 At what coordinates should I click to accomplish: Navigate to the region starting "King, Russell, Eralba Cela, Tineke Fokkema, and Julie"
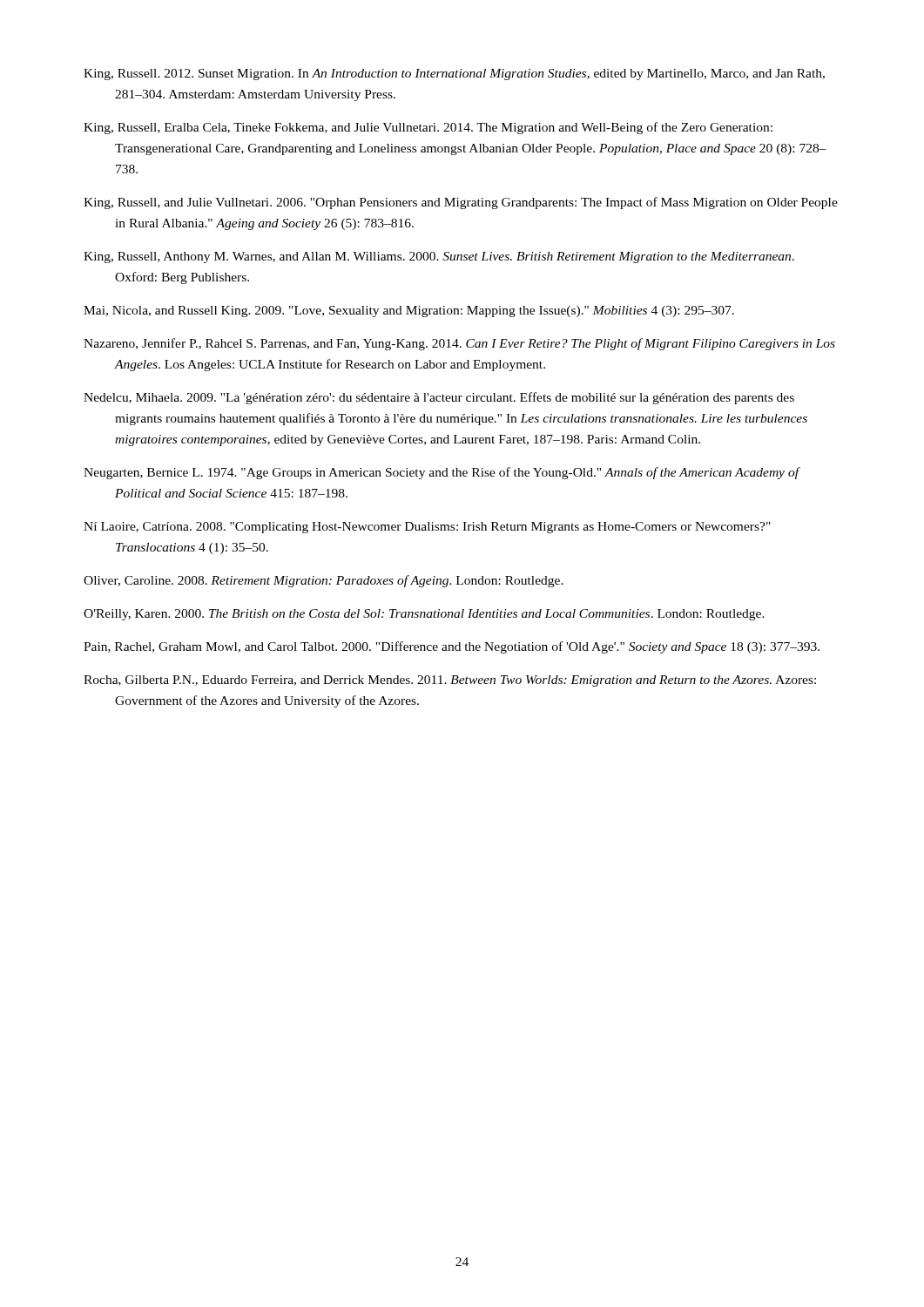455,148
